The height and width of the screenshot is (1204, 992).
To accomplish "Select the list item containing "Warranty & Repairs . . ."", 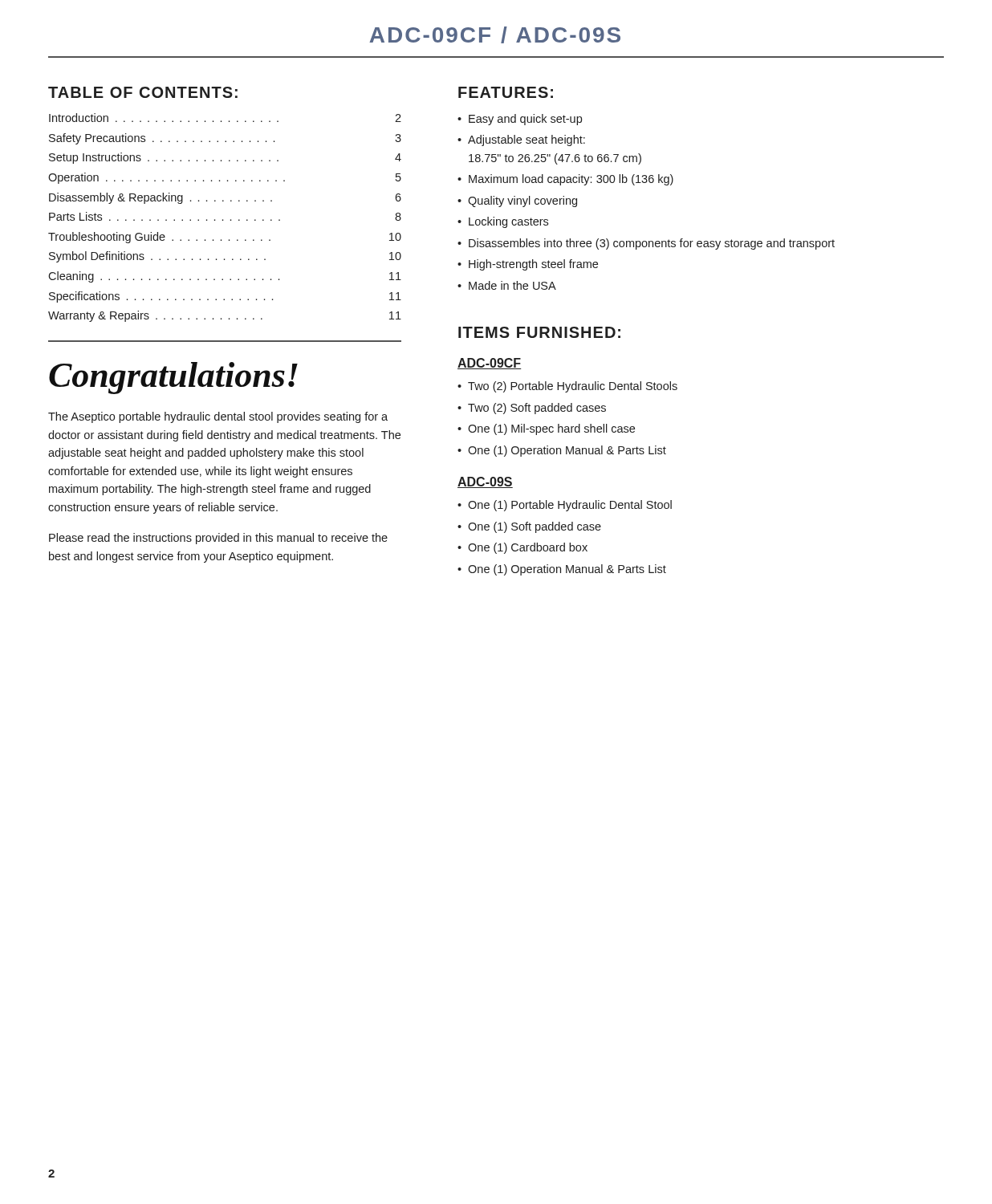I will click(225, 316).
